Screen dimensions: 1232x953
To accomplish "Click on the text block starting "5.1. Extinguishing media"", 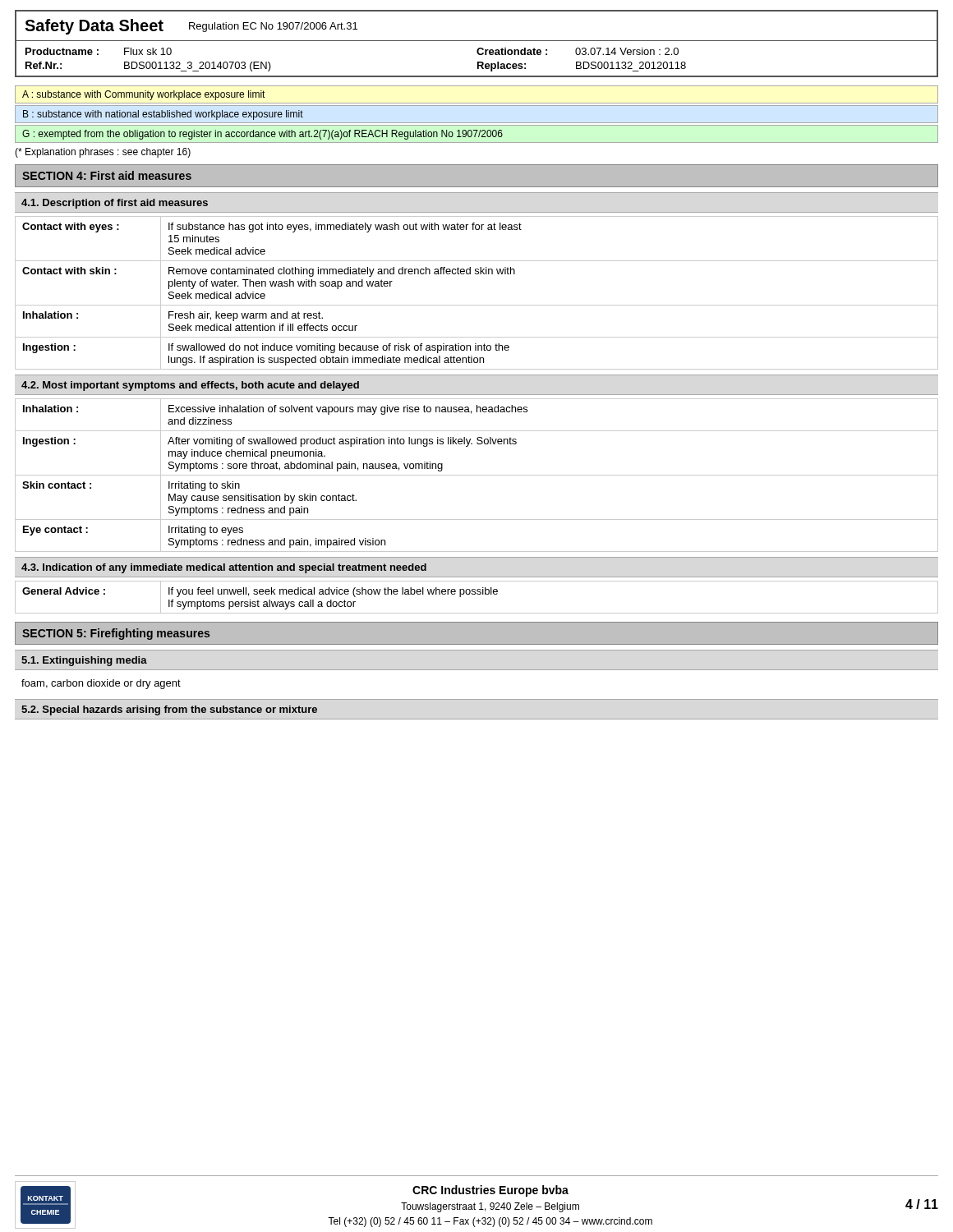I will coord(84,660).
